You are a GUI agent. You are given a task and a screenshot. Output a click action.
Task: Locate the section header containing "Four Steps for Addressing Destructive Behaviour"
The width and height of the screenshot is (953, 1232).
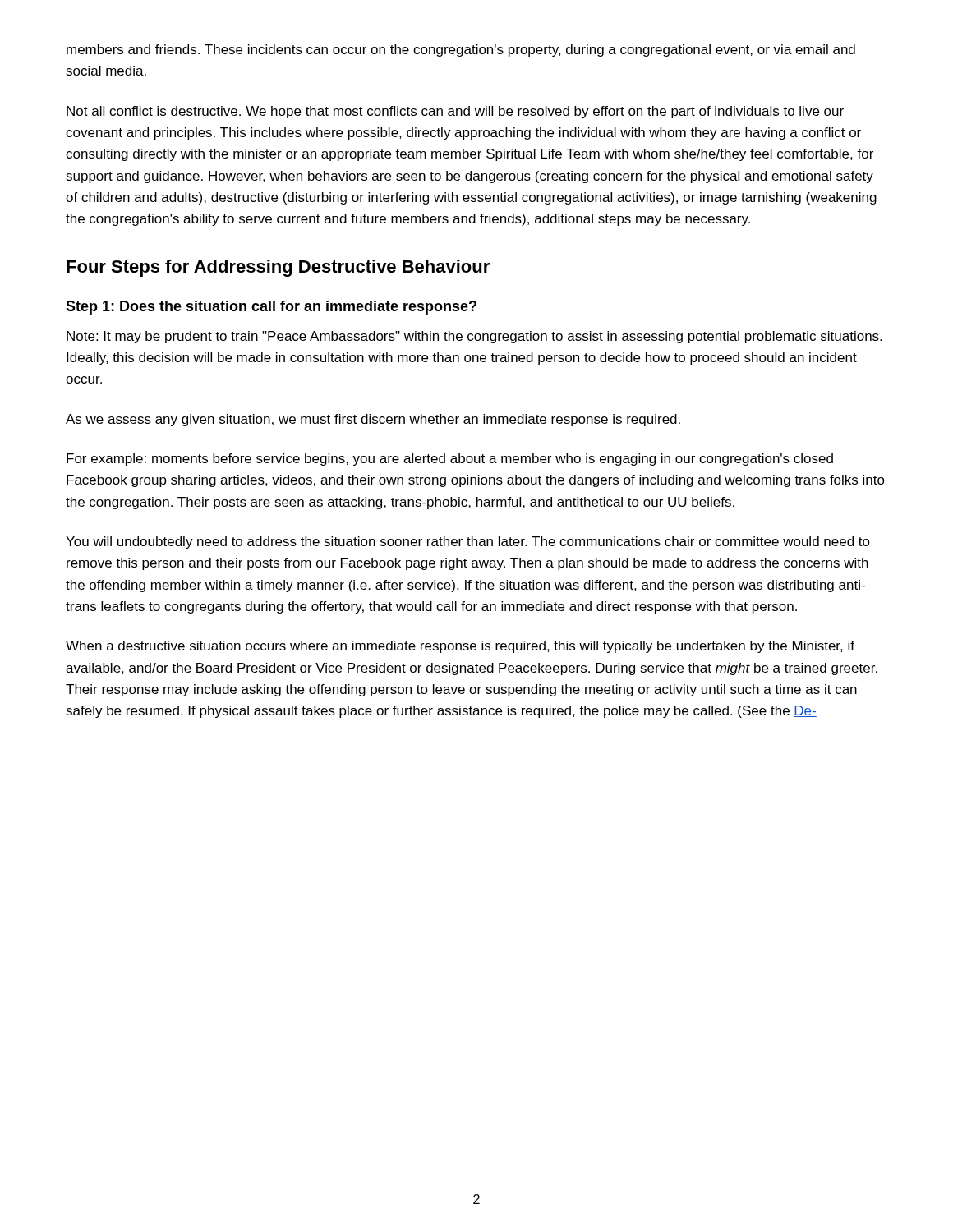pyautogui.click(x=278, y=266)
